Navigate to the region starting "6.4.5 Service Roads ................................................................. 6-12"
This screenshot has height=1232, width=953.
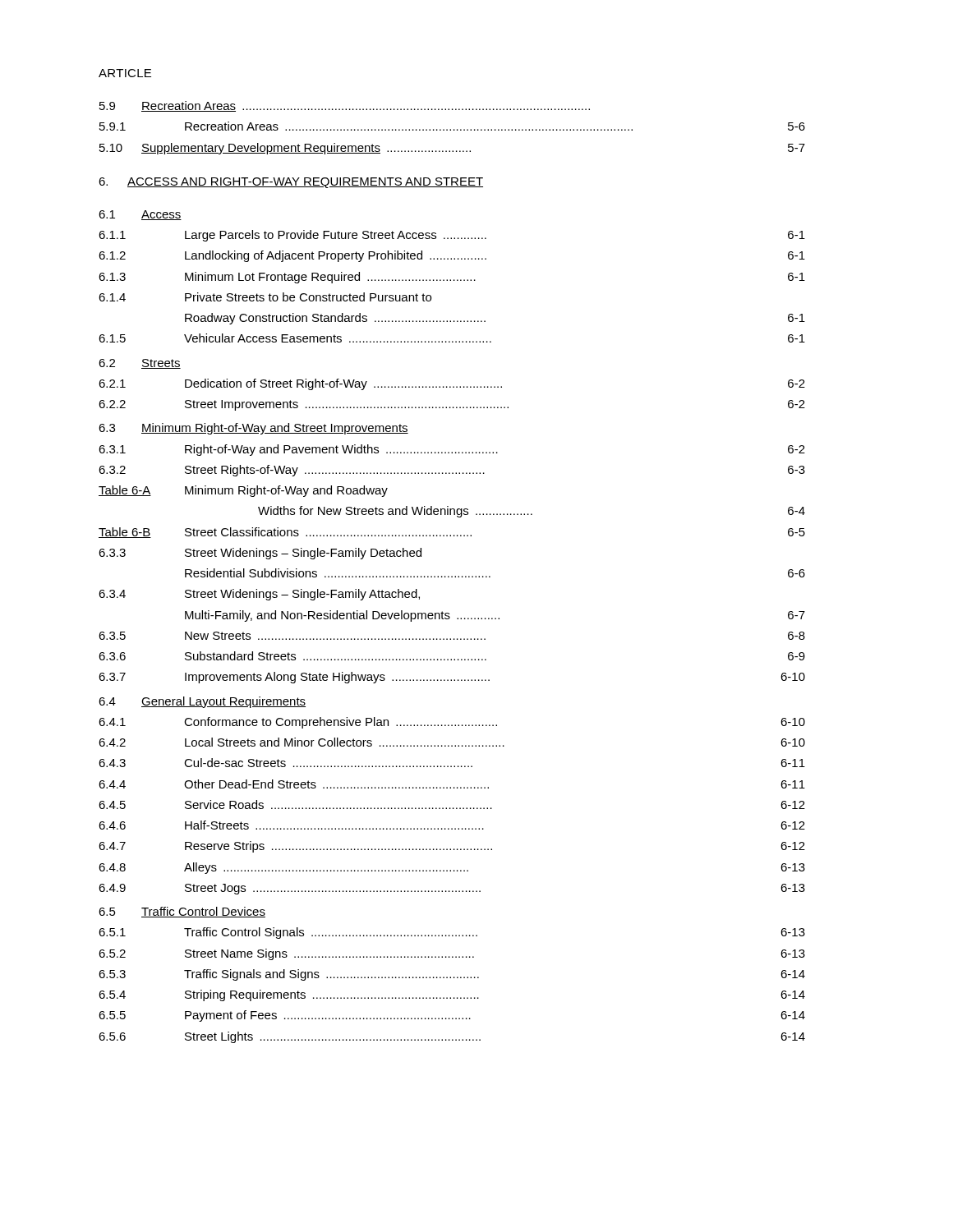(x=452, y=804)
